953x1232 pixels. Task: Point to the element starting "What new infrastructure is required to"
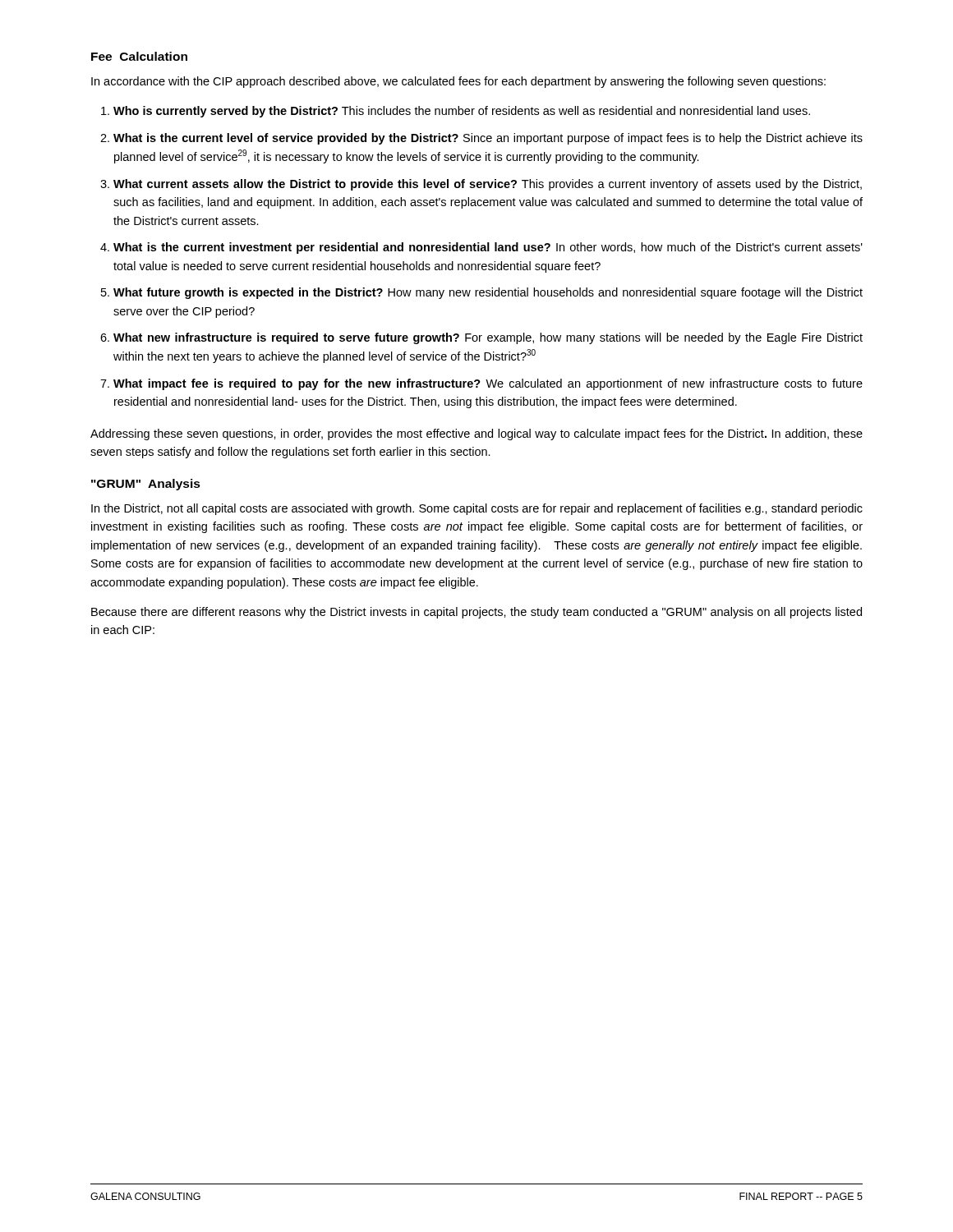488,347
